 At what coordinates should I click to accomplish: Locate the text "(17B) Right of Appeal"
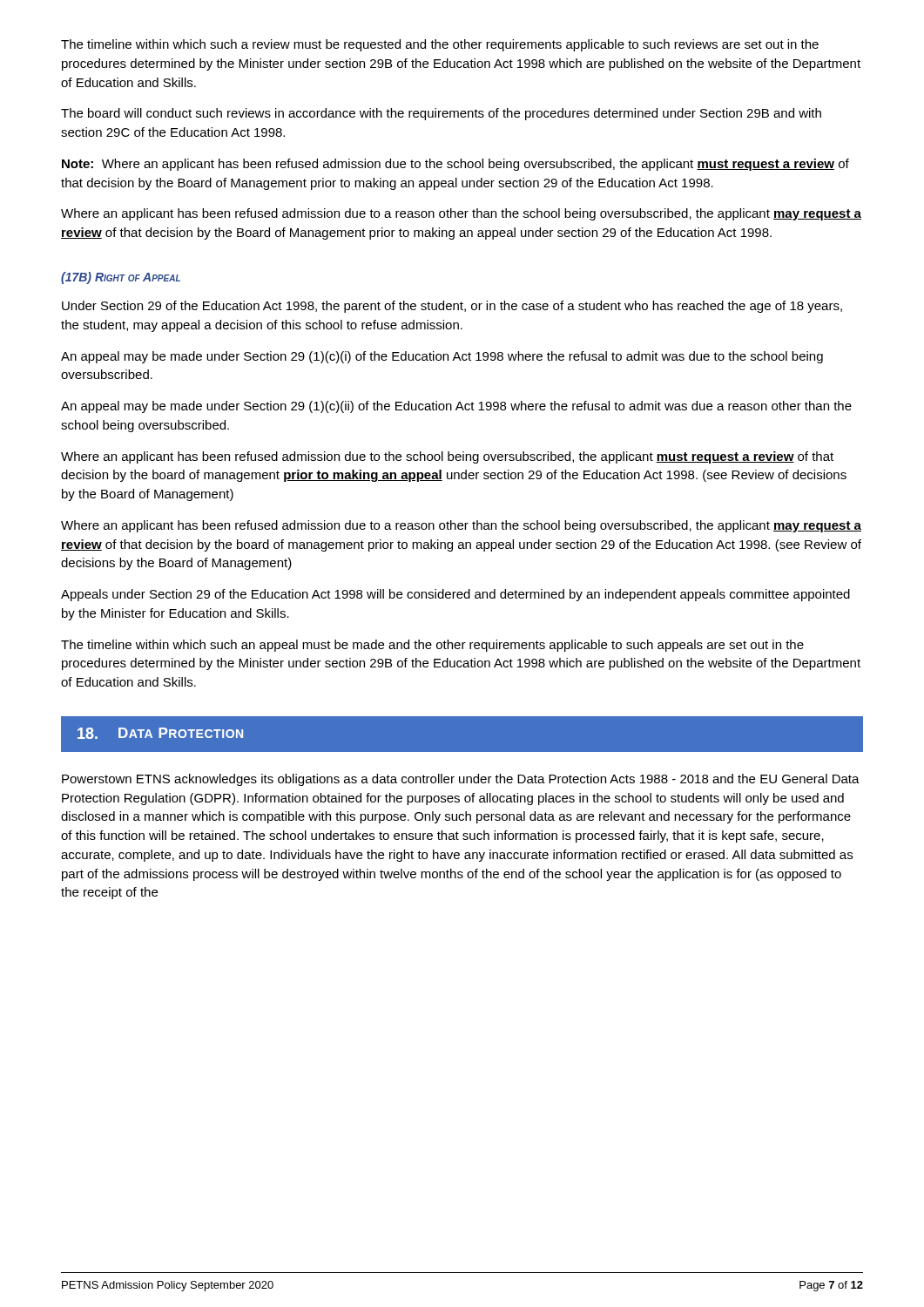(121, 278)
